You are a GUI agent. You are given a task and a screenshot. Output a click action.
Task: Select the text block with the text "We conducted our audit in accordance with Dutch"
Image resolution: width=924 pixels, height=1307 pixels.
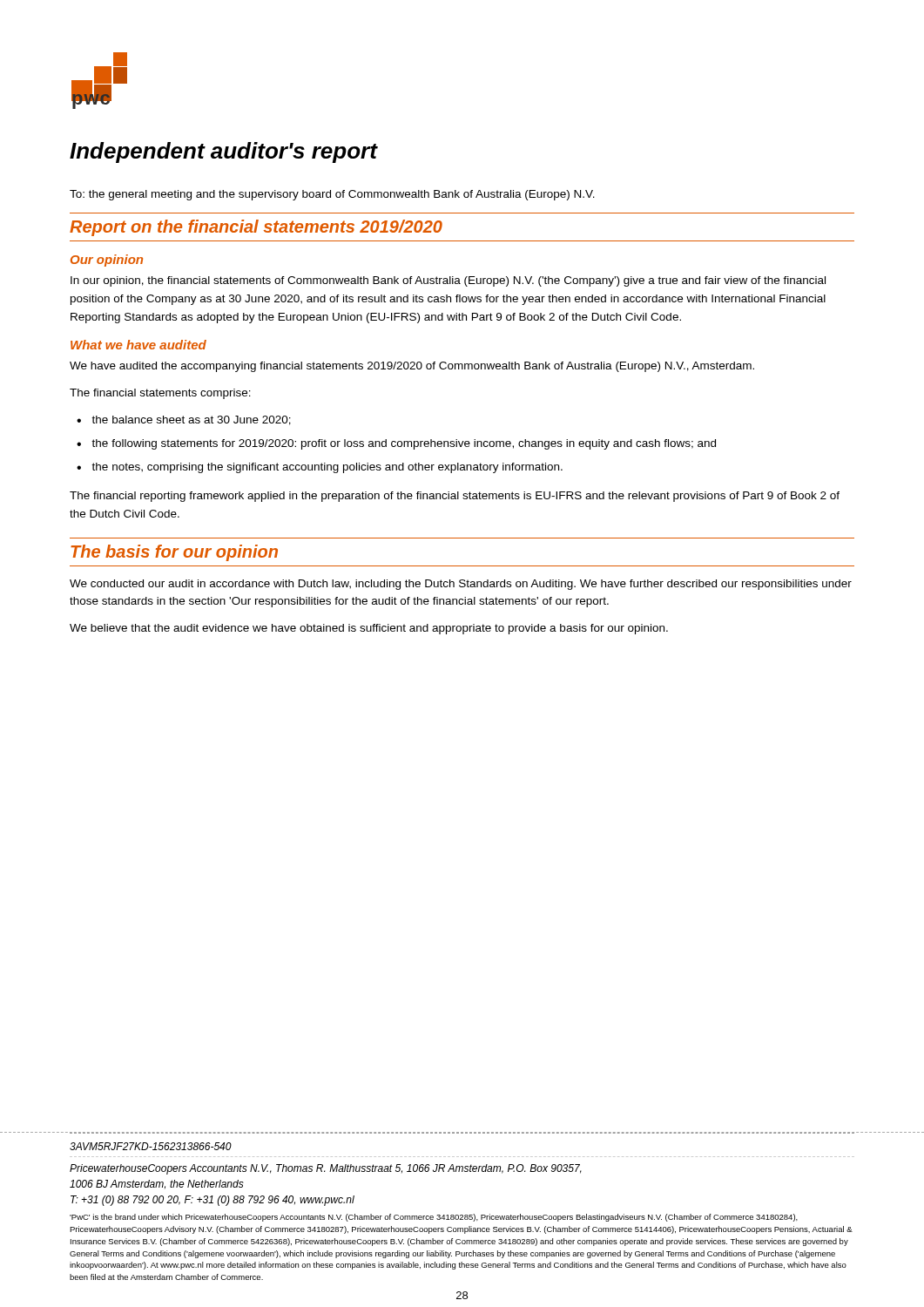[461, 592]
